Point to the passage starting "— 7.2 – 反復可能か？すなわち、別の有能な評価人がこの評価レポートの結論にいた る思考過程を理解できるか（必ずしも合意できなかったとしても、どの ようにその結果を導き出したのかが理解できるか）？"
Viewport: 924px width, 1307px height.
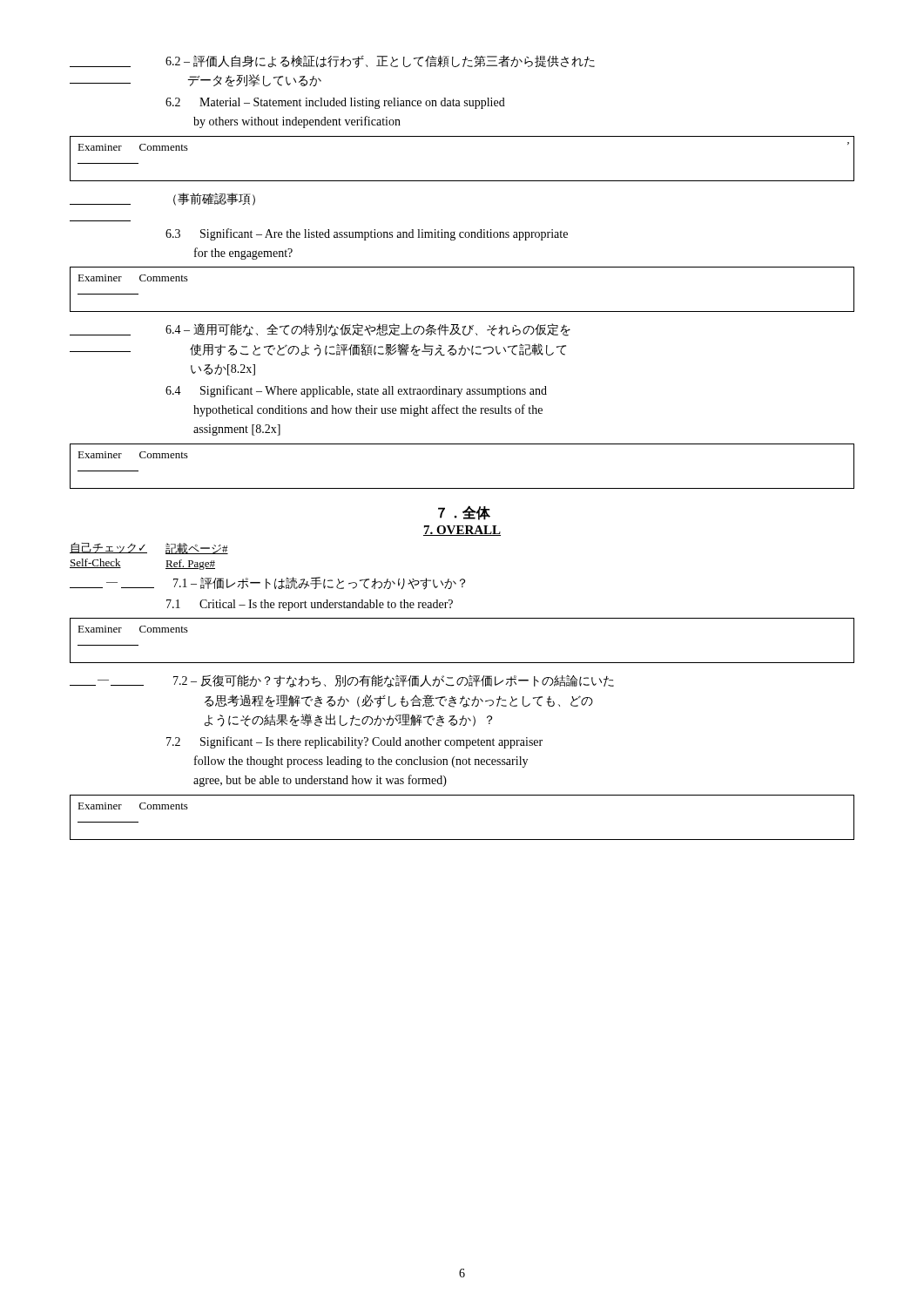(x=462, y=701)
